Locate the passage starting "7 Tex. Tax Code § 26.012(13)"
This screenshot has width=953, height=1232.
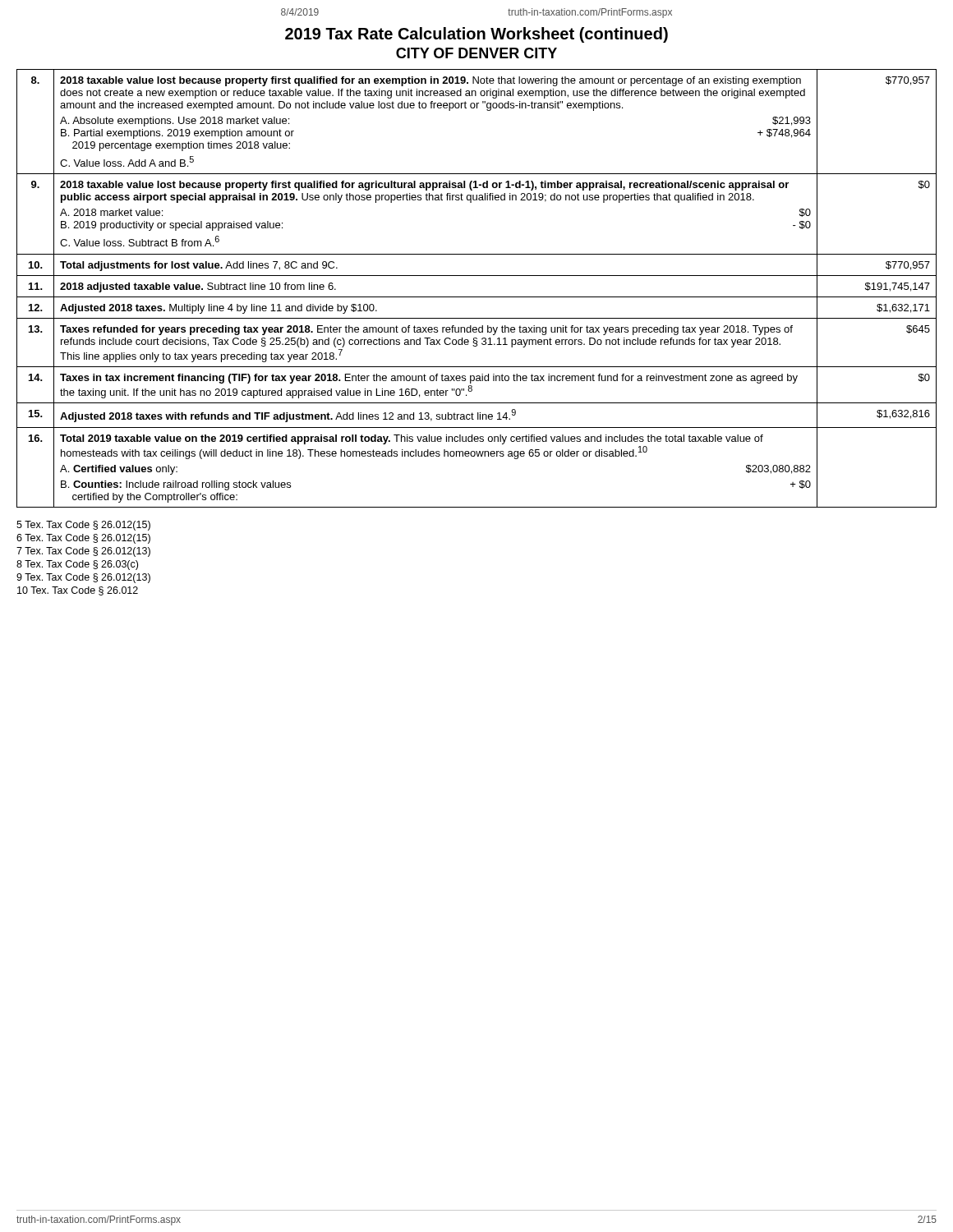[x=84, y=551]
